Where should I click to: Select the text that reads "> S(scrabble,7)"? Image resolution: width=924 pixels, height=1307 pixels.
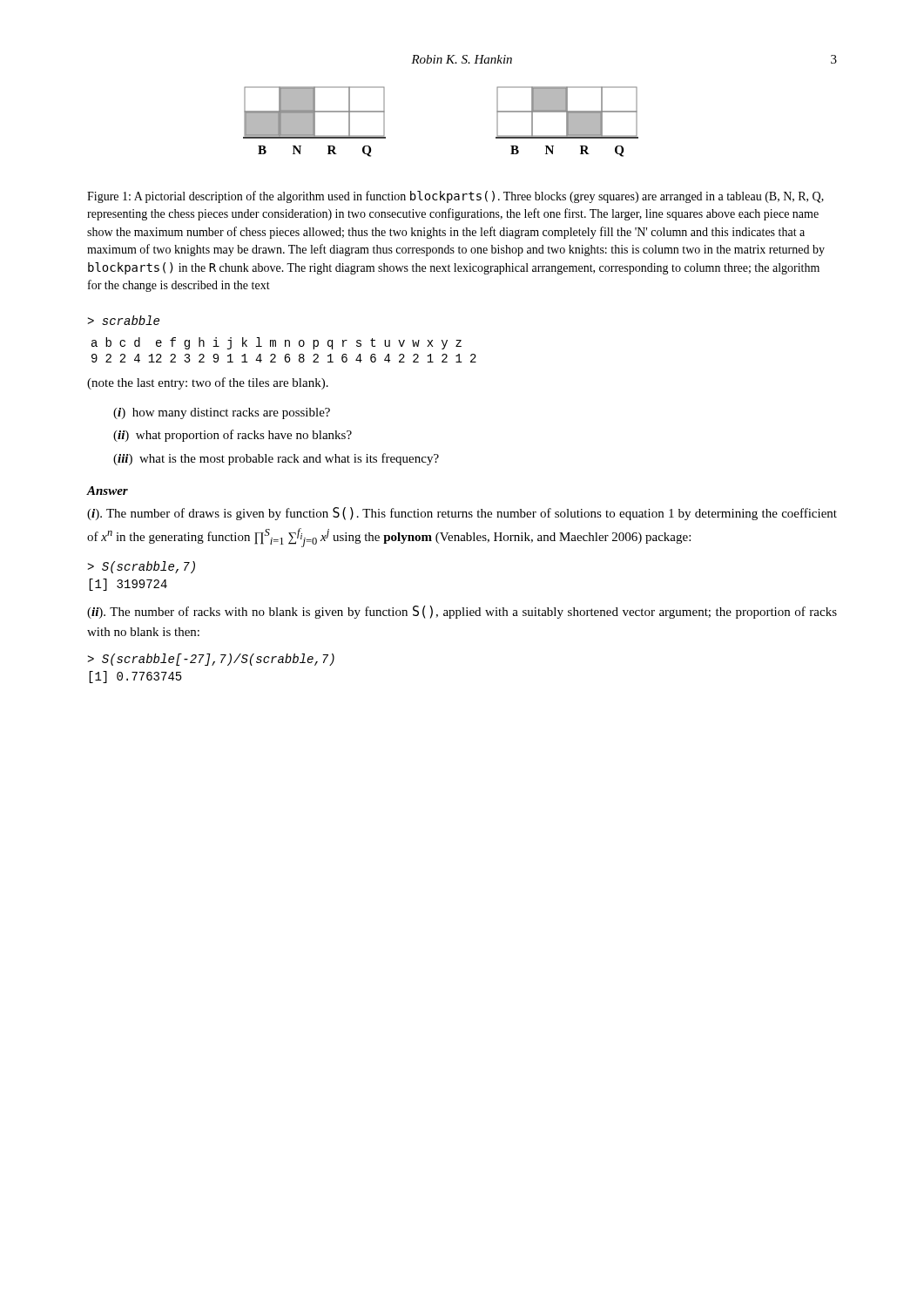click(142, 567)
